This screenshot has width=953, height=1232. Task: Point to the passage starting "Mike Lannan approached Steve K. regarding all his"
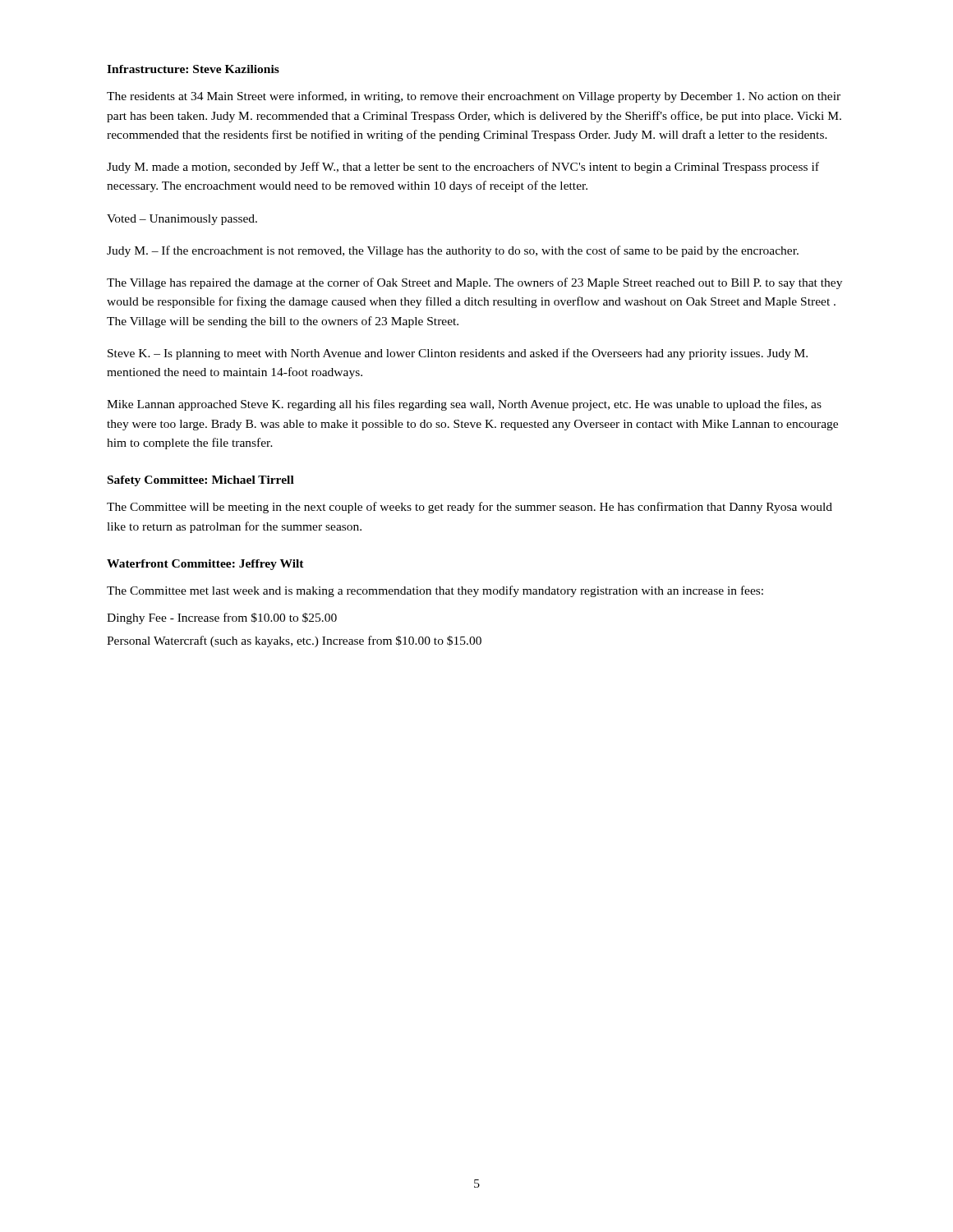[473, 423]
